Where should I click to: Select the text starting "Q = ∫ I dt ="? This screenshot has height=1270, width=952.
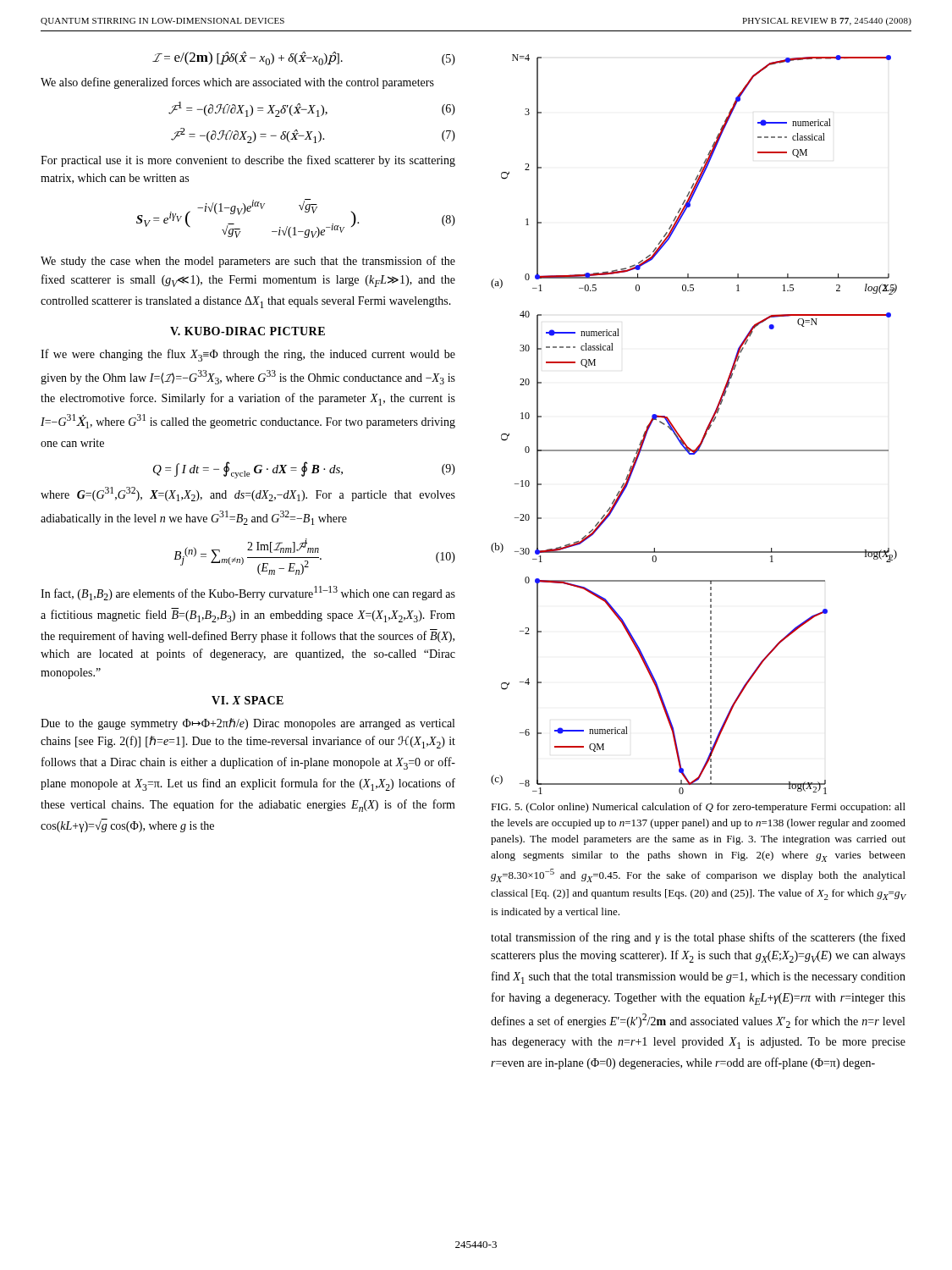248,469
